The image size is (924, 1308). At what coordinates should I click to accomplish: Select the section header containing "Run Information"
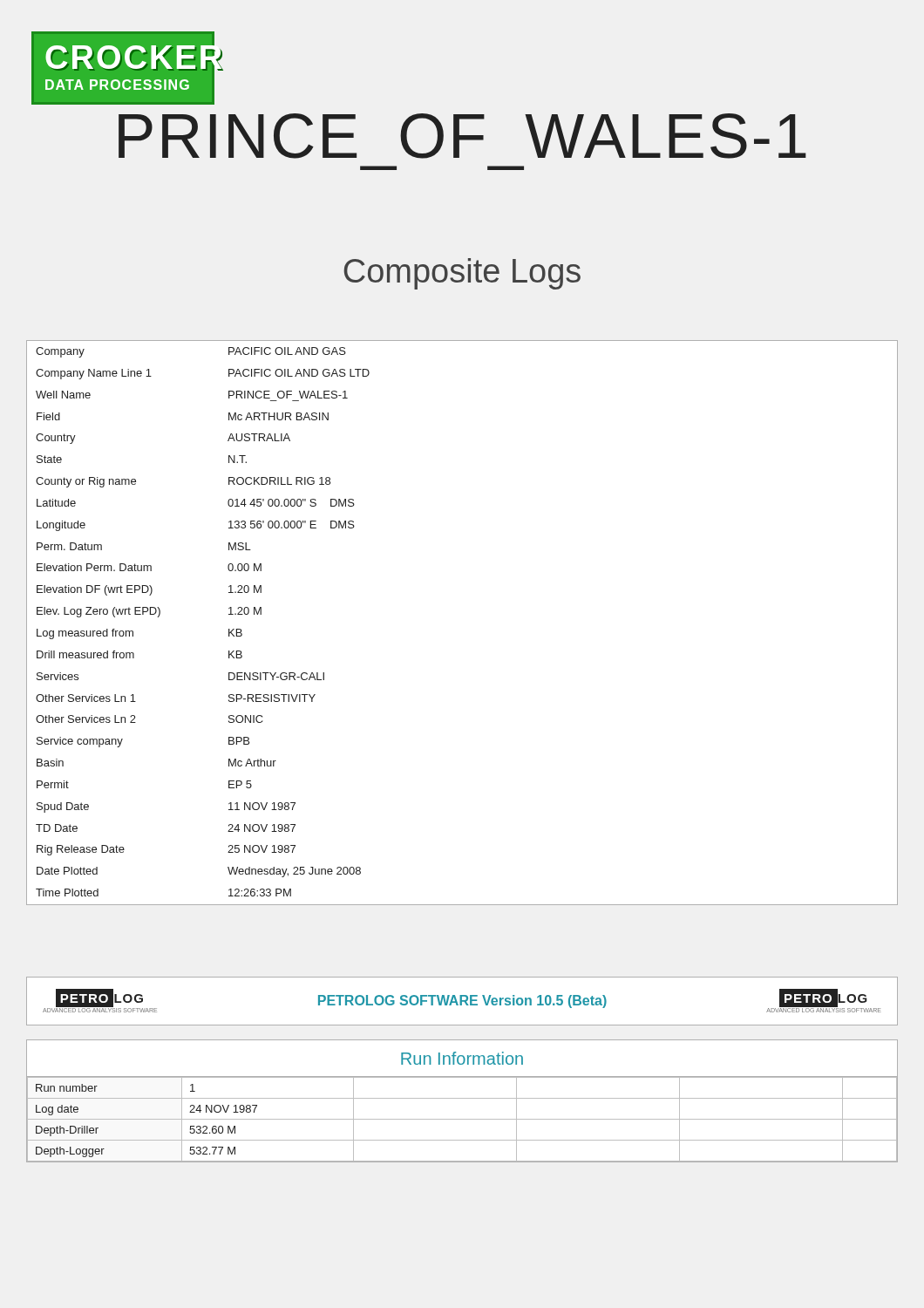[x=462, y=1059]
